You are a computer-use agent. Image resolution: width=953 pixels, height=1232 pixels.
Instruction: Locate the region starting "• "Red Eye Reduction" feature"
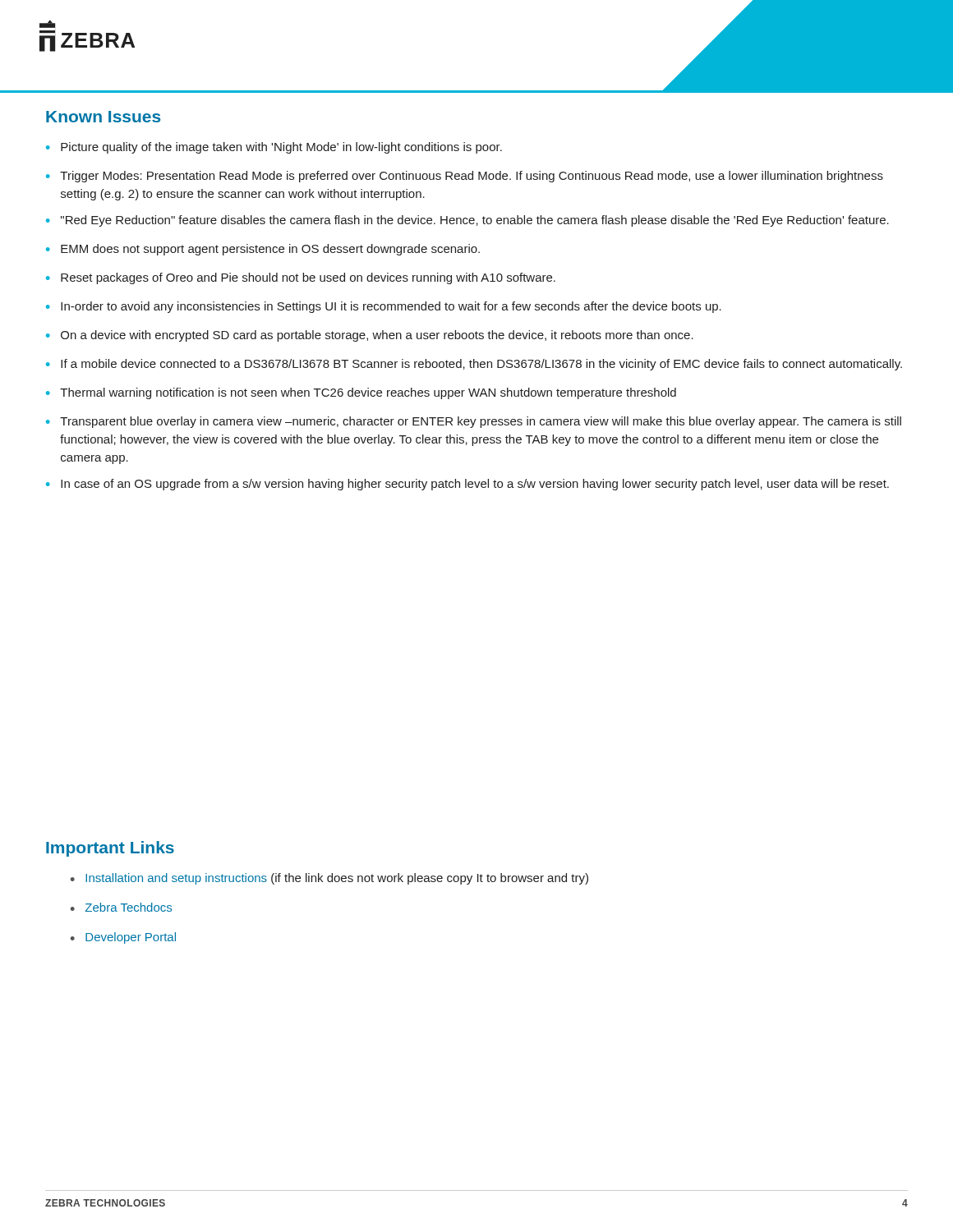coord(476,221)
